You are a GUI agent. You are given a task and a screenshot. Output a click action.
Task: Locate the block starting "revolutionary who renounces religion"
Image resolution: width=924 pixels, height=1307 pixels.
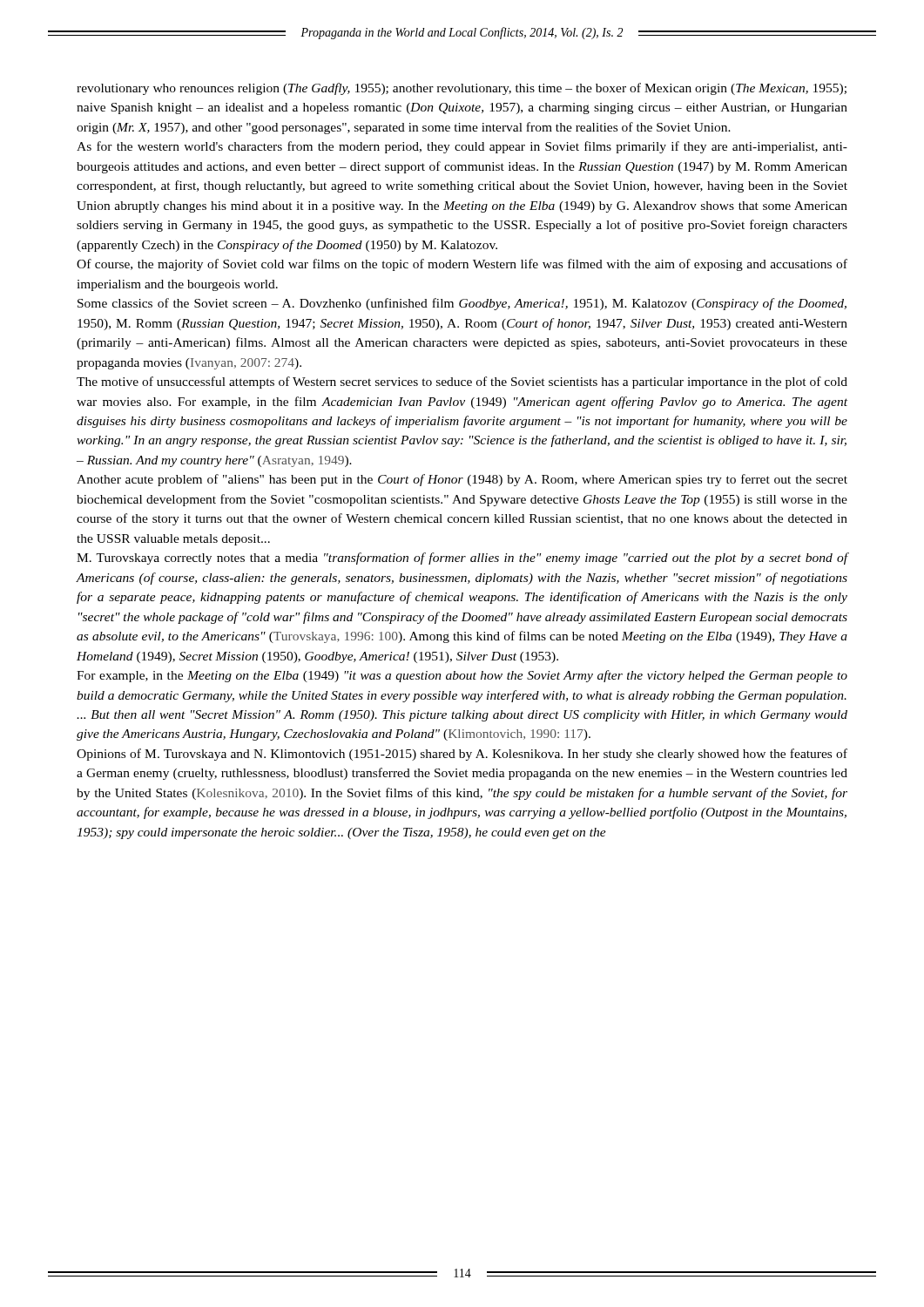pyautogui.click(x=462, y=108)
